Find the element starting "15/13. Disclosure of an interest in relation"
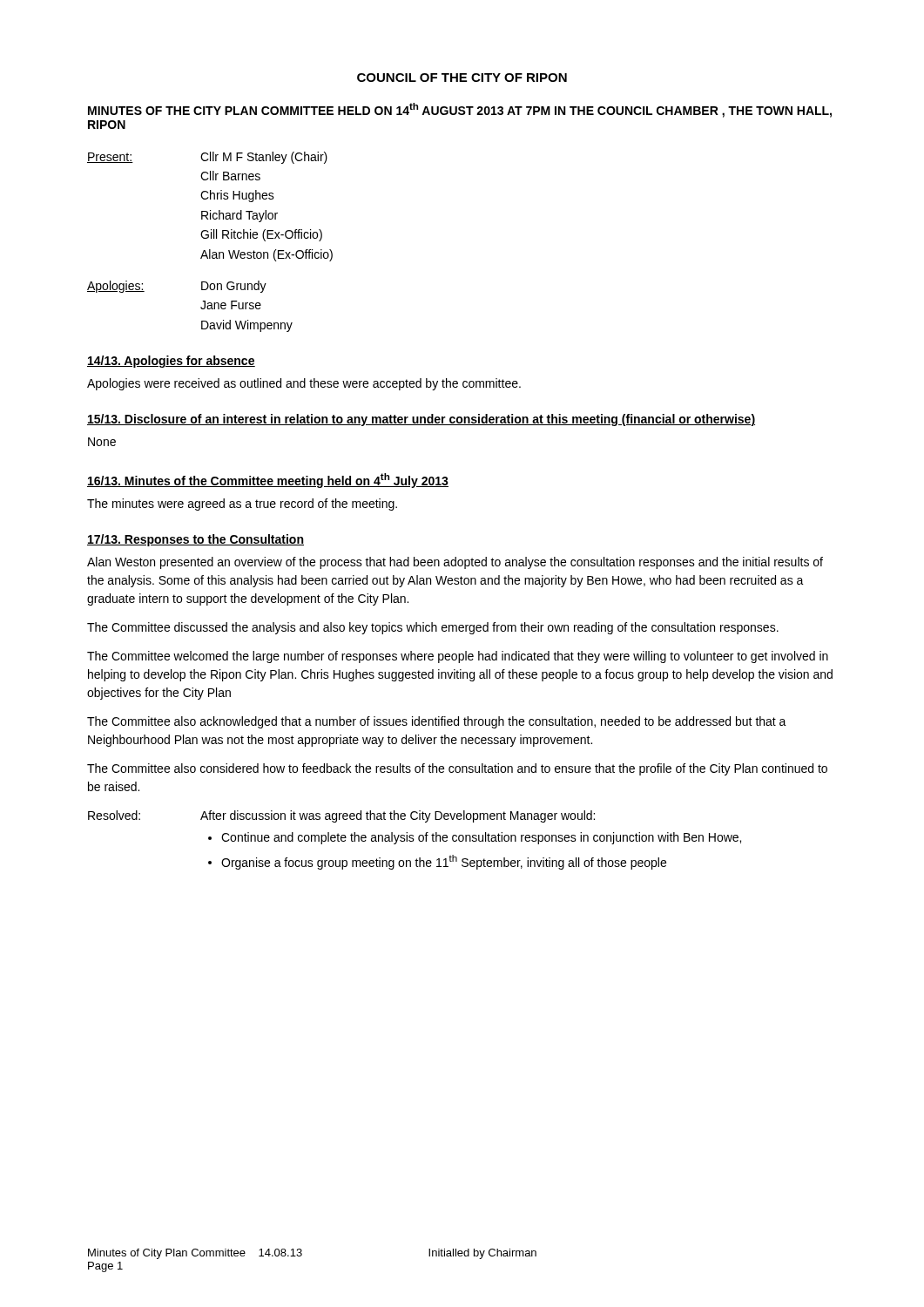The image size is (924, 1307). [x=421, y=419]
